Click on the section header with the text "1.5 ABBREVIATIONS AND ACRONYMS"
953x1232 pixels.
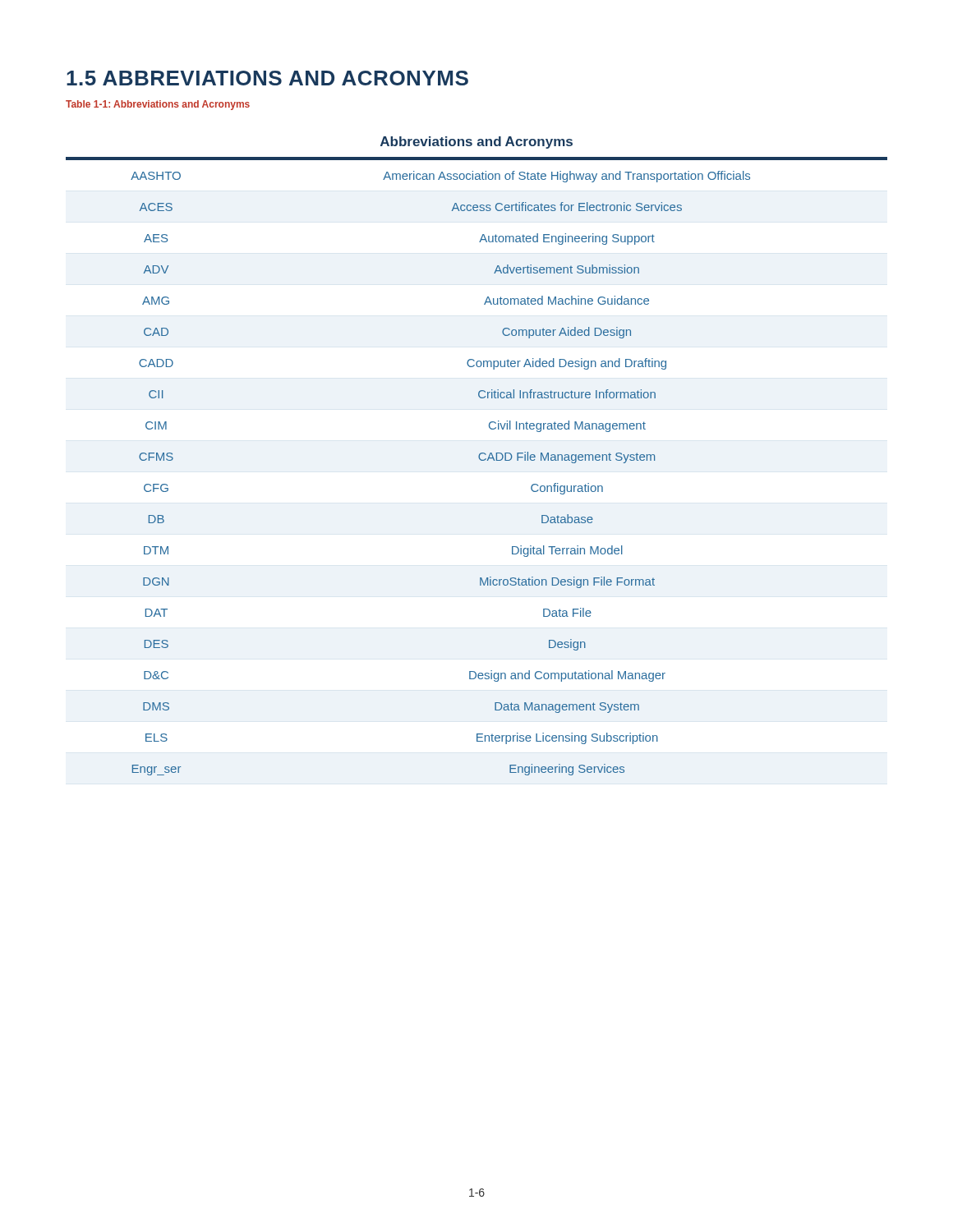click(x=268, y=78)
